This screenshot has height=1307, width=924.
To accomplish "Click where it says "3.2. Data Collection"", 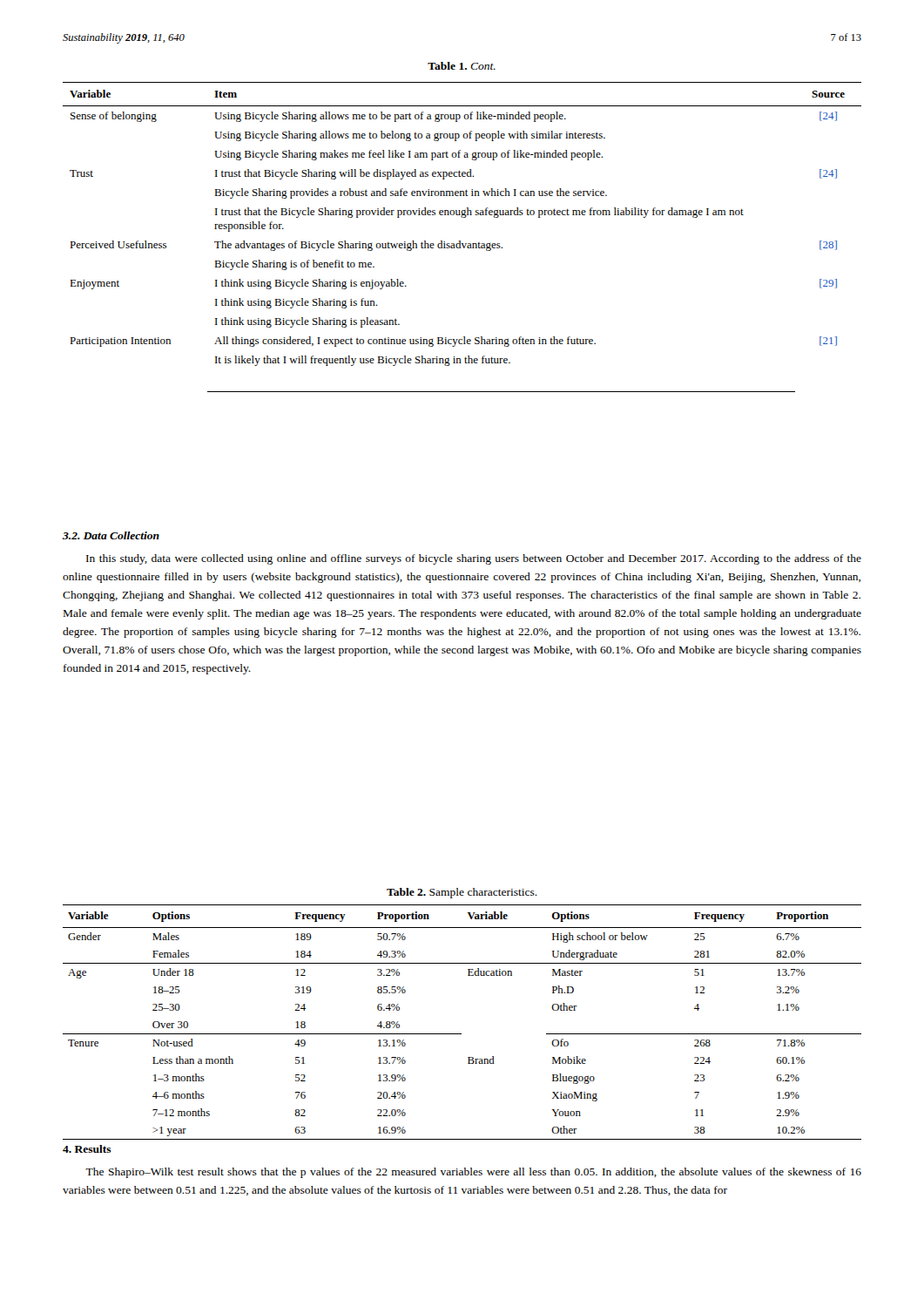I will click(x=111, y=535).
